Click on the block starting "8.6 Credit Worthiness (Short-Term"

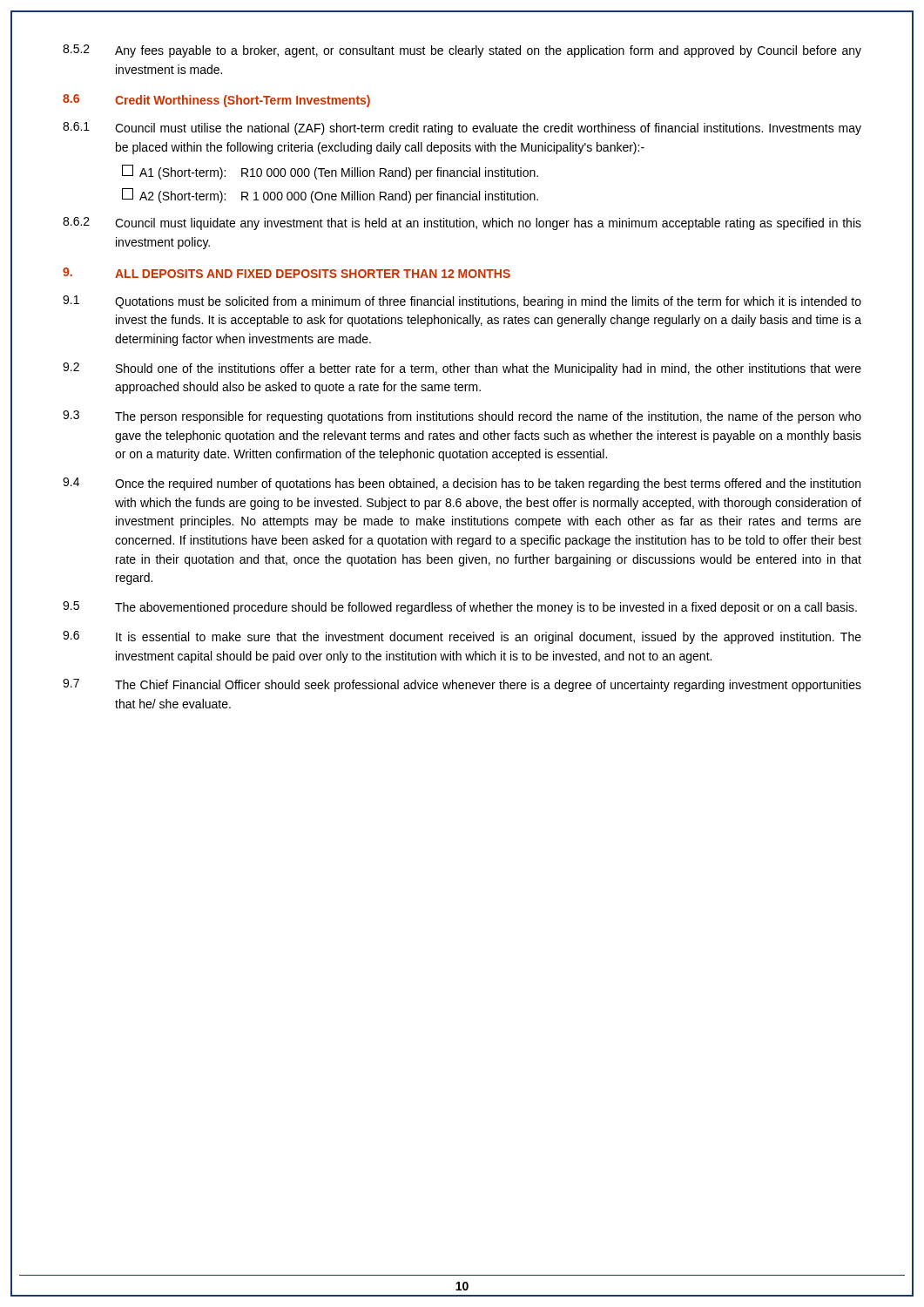coord(216,101)
